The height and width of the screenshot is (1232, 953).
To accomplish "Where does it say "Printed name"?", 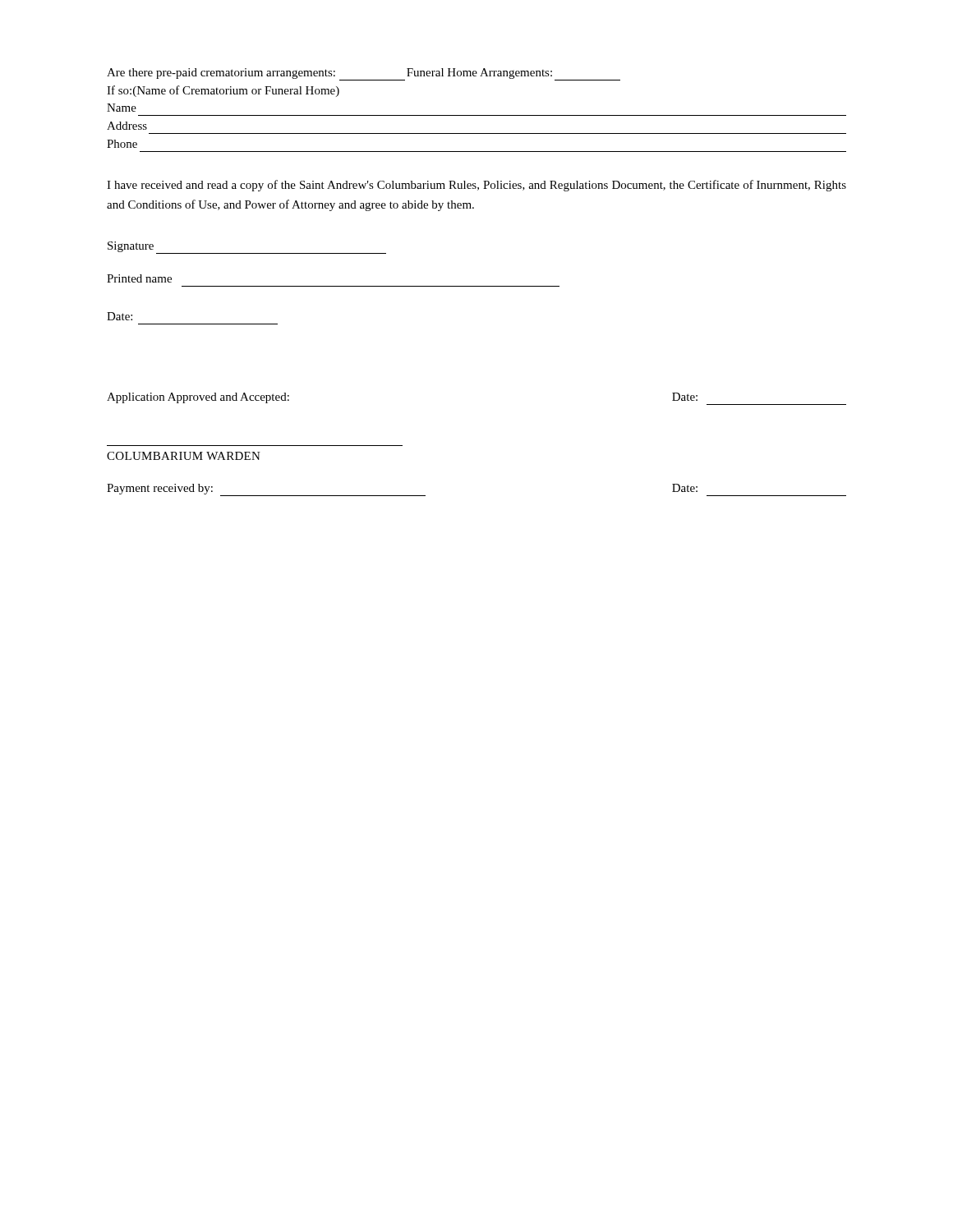I will [x=476, y=279].
